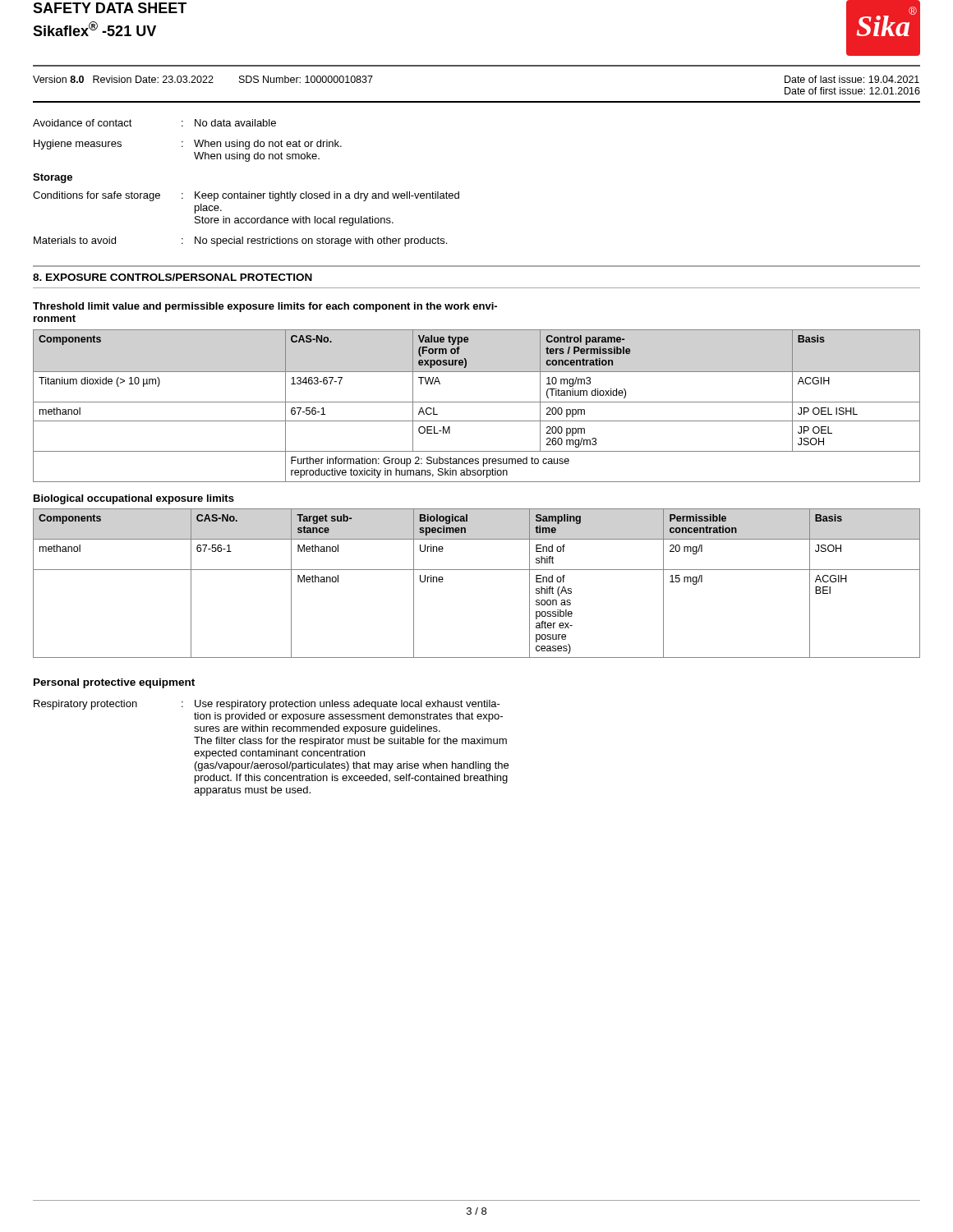Find the block on this page that starts "Hygiene measures : When using do not"
953x1232 pixels.
[x=79, y=144]
